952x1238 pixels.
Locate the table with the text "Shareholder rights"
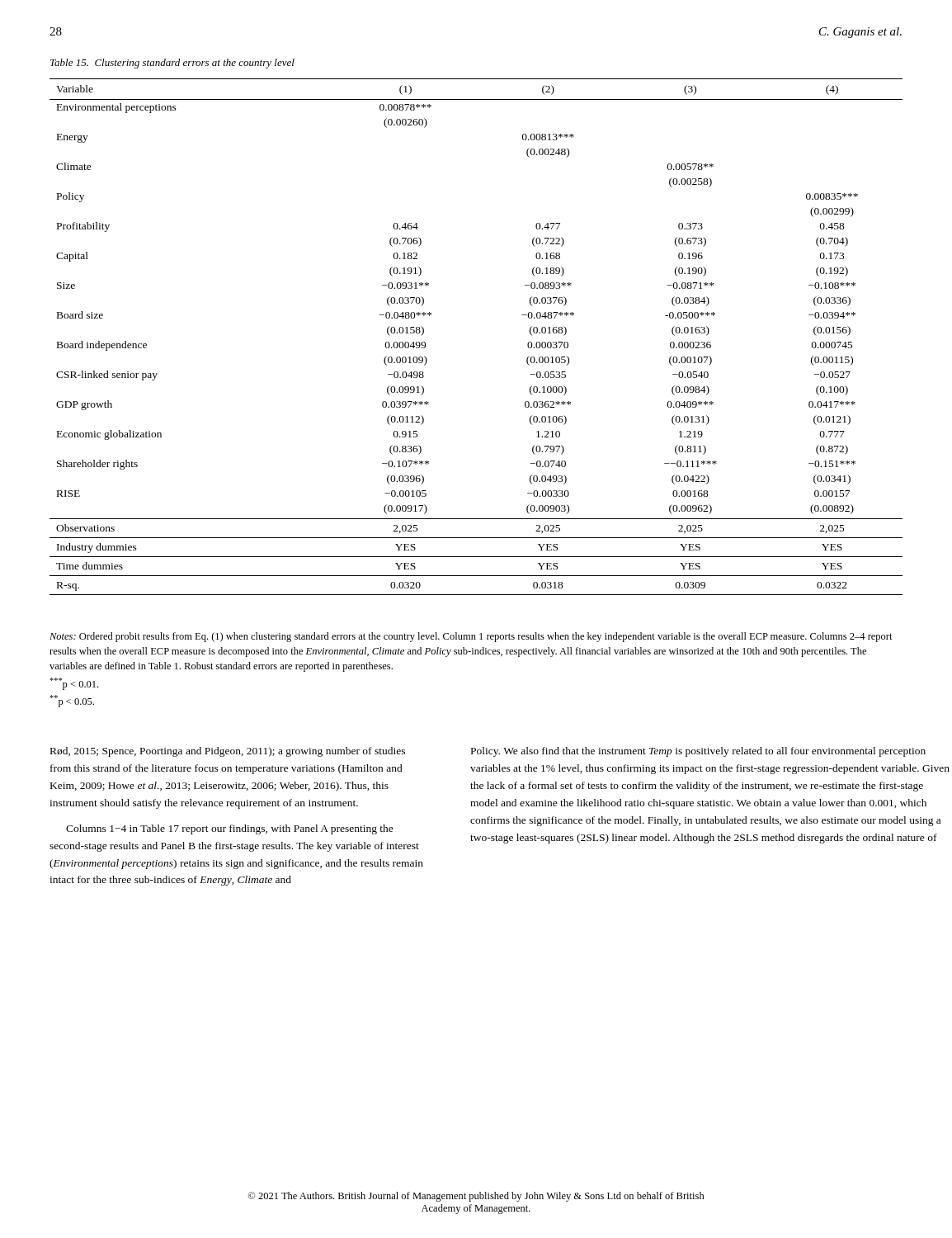coord(476,337)
